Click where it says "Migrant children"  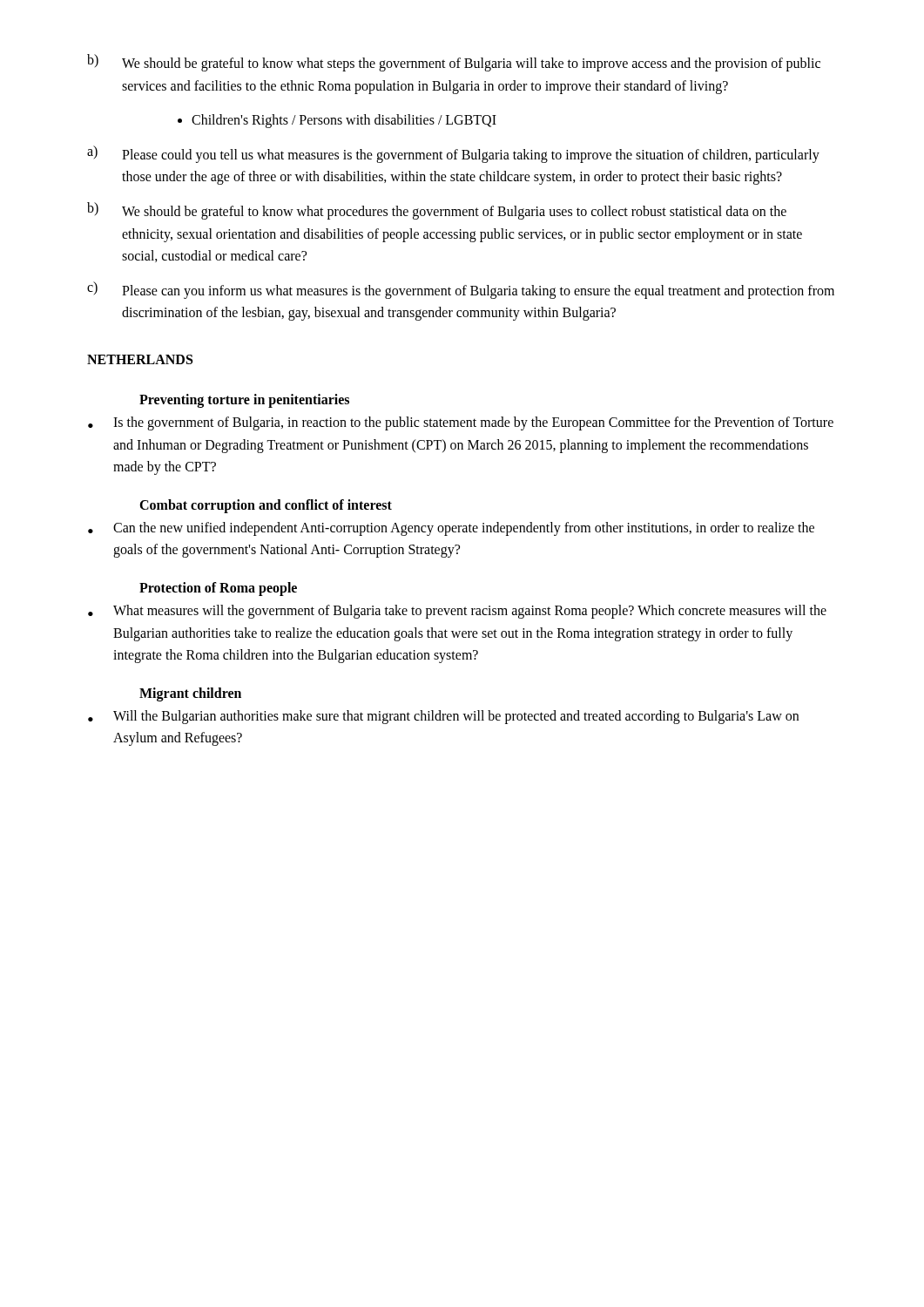(x=190, y=693)
